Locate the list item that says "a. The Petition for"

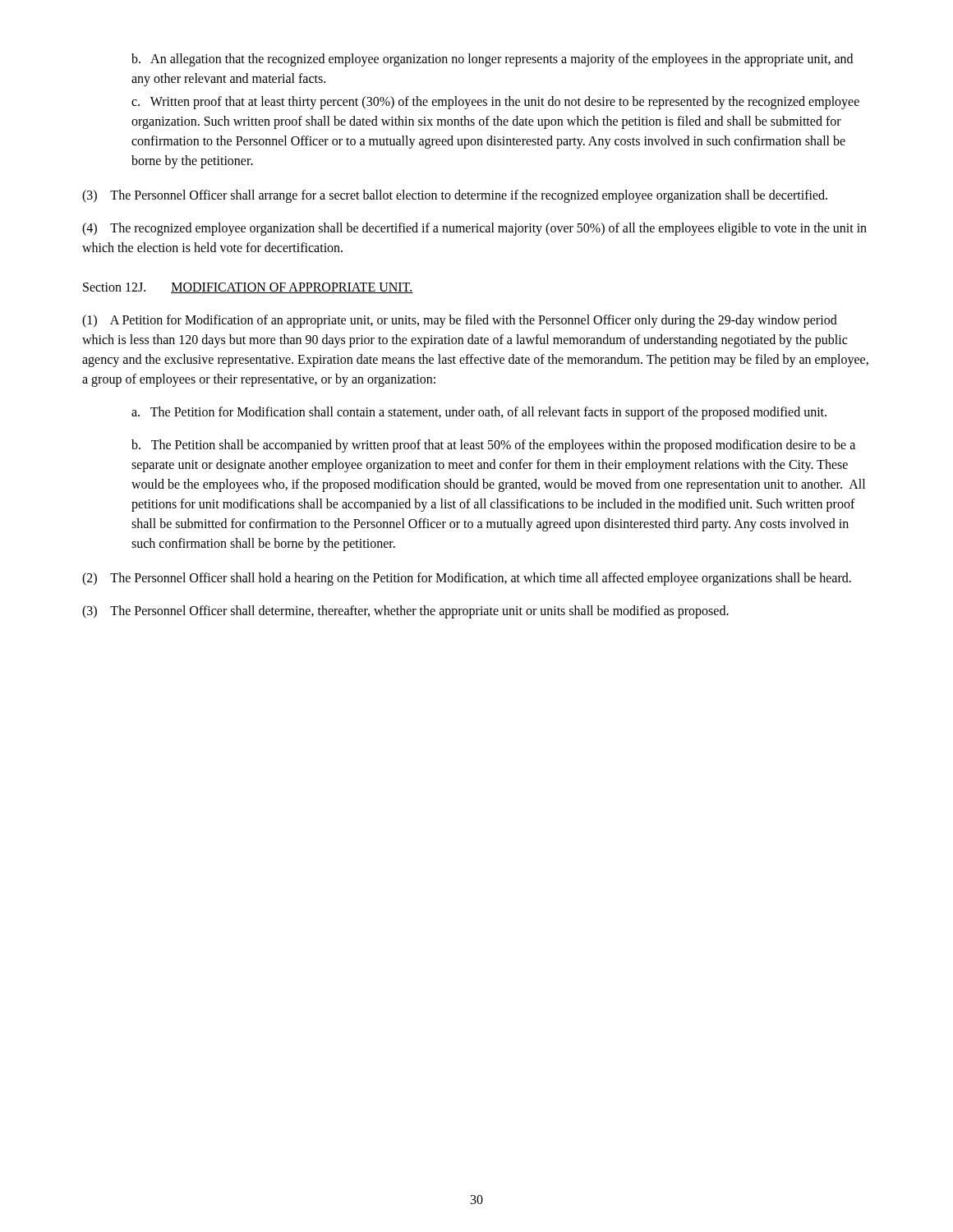(479, 412)
